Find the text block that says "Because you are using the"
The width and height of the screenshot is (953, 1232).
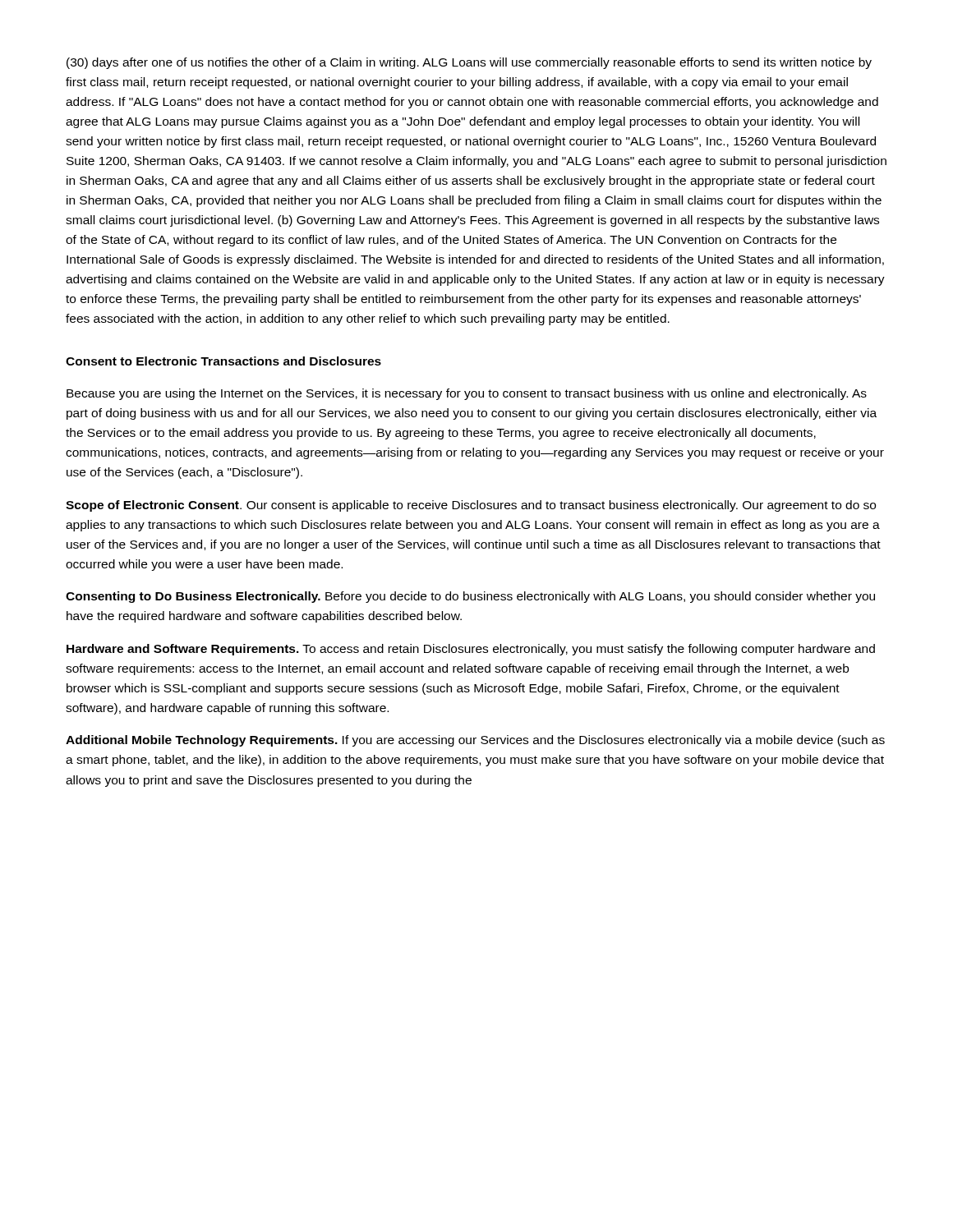[x=476, y=433]
